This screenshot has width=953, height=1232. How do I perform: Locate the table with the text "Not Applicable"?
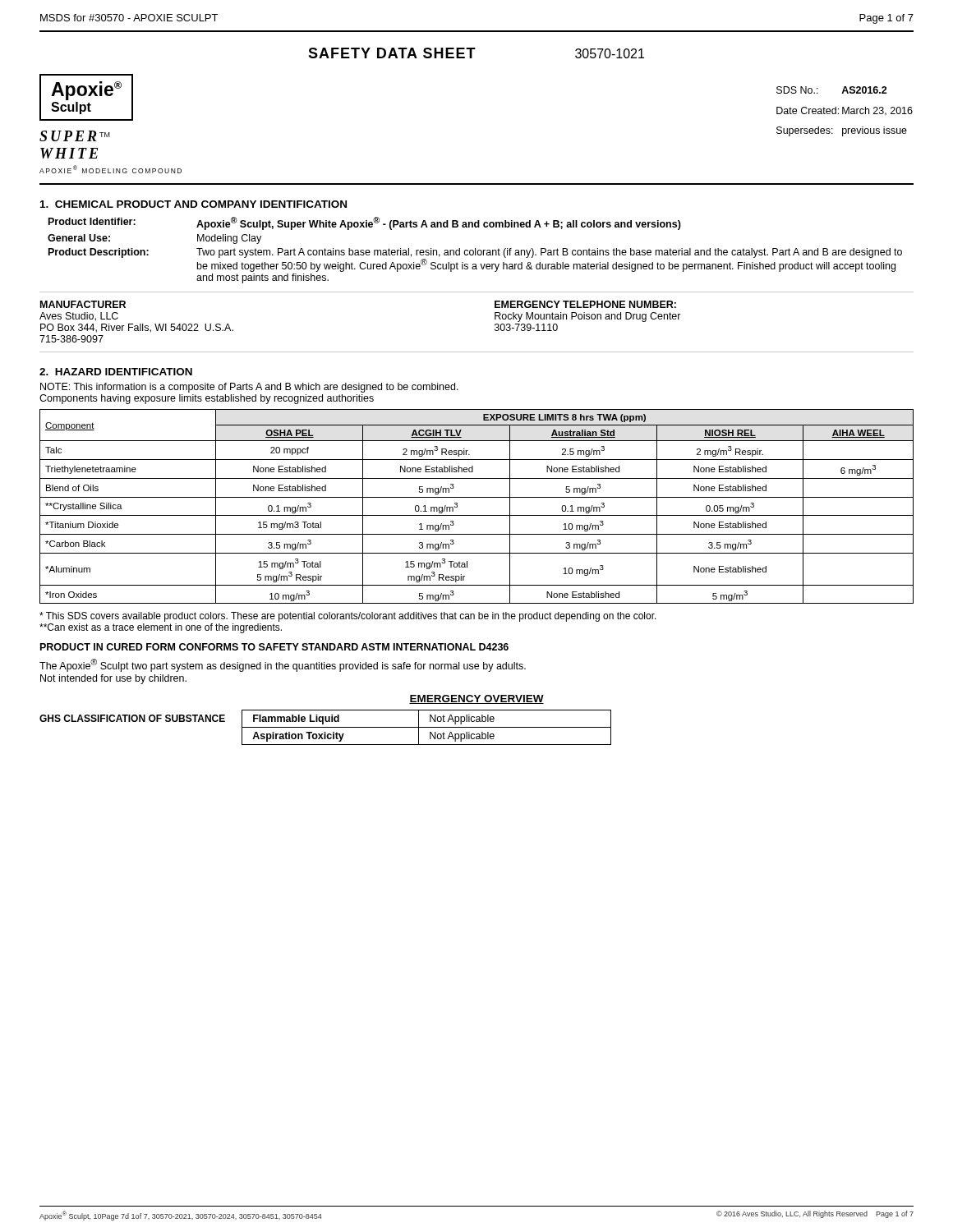coord(578,727)
